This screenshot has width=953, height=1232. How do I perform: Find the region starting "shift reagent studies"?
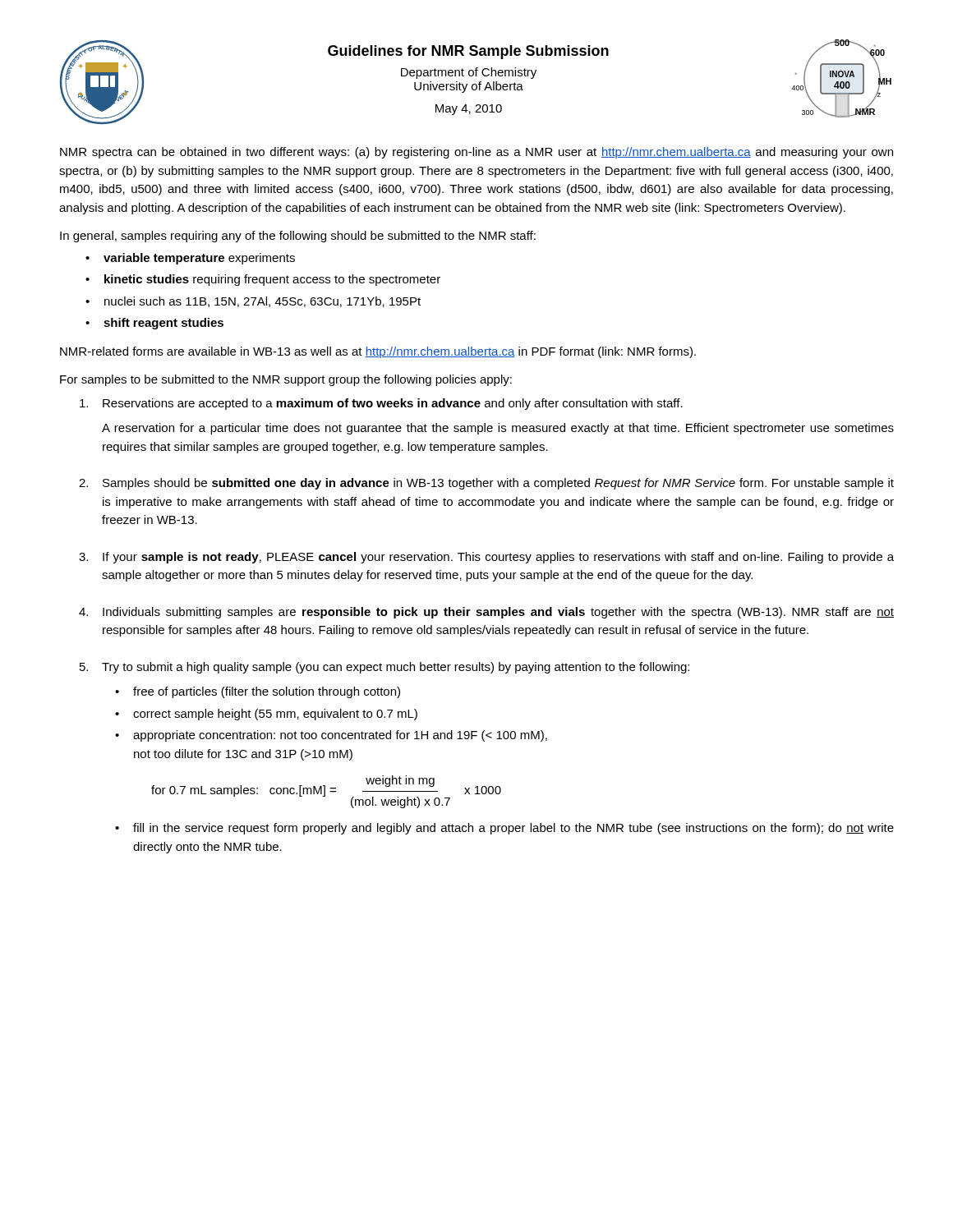click(164, 322)
